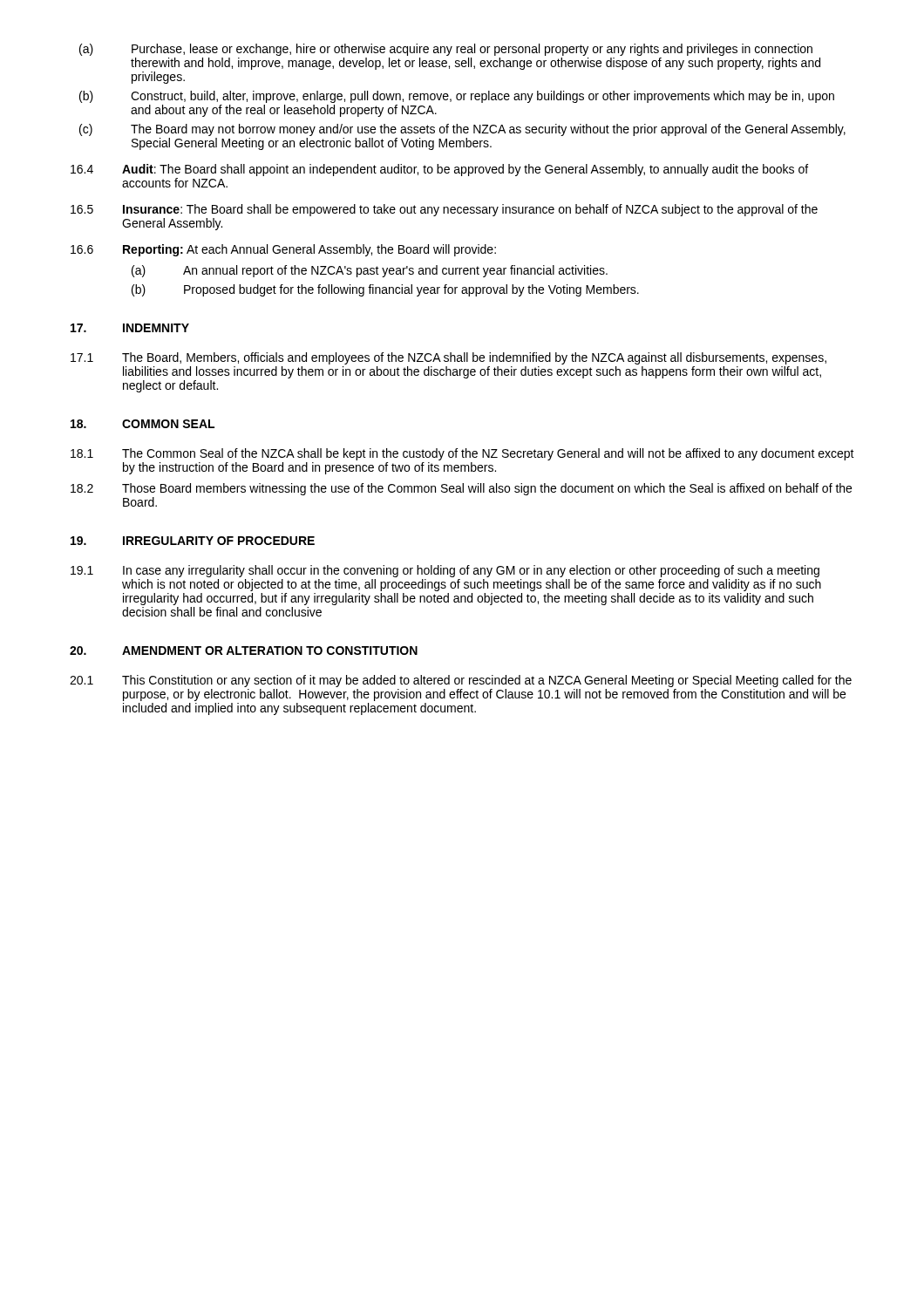Screen dimensions: 1308x924
Task: Where is the passage that starts "(b) Construct, build, alter, improve, enlarge, pull down,"?
Action: [x=462, y=103]
